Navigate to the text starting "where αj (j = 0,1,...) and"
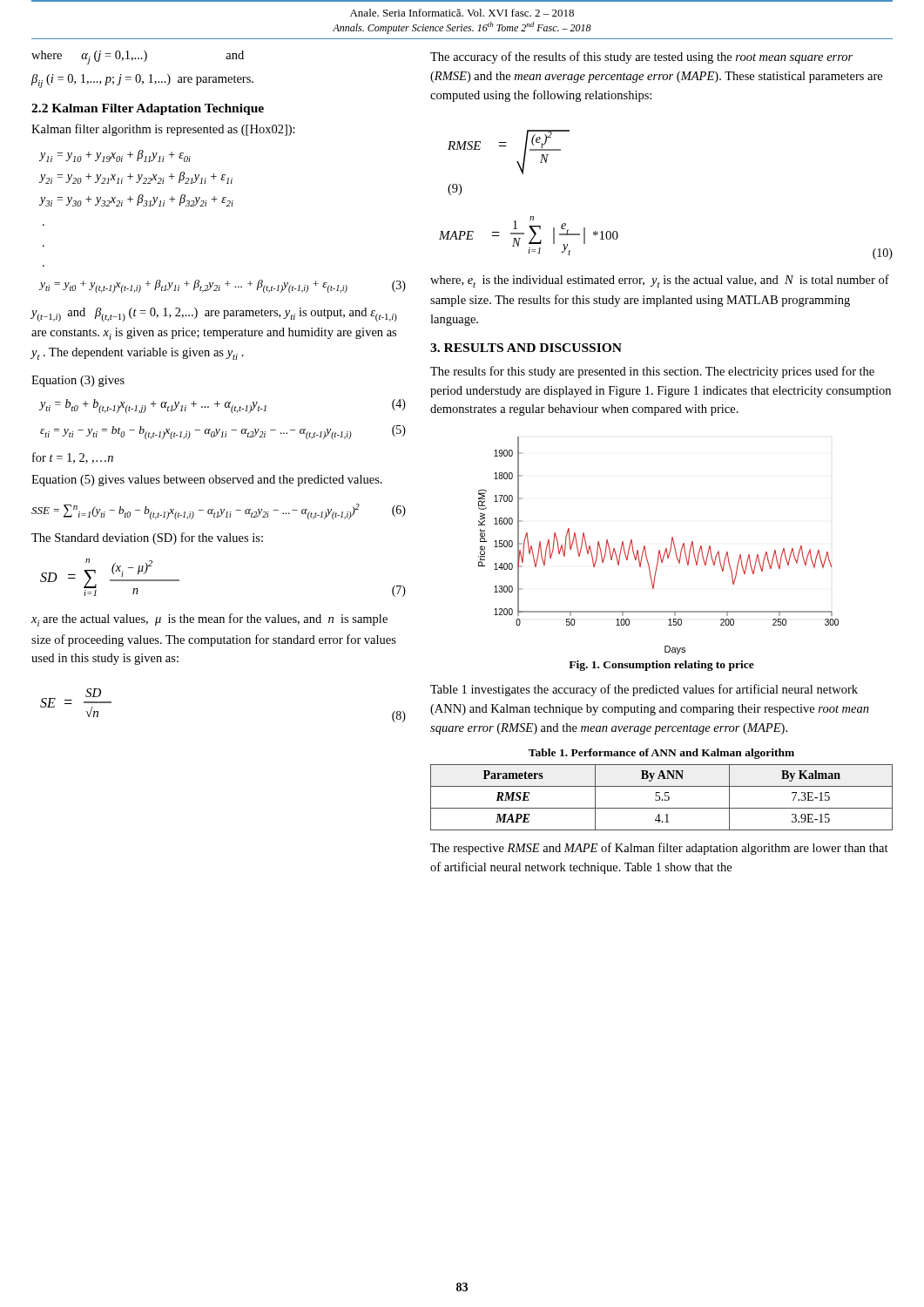The width and height of the screenshot is (924, 1307). (138, 56)
